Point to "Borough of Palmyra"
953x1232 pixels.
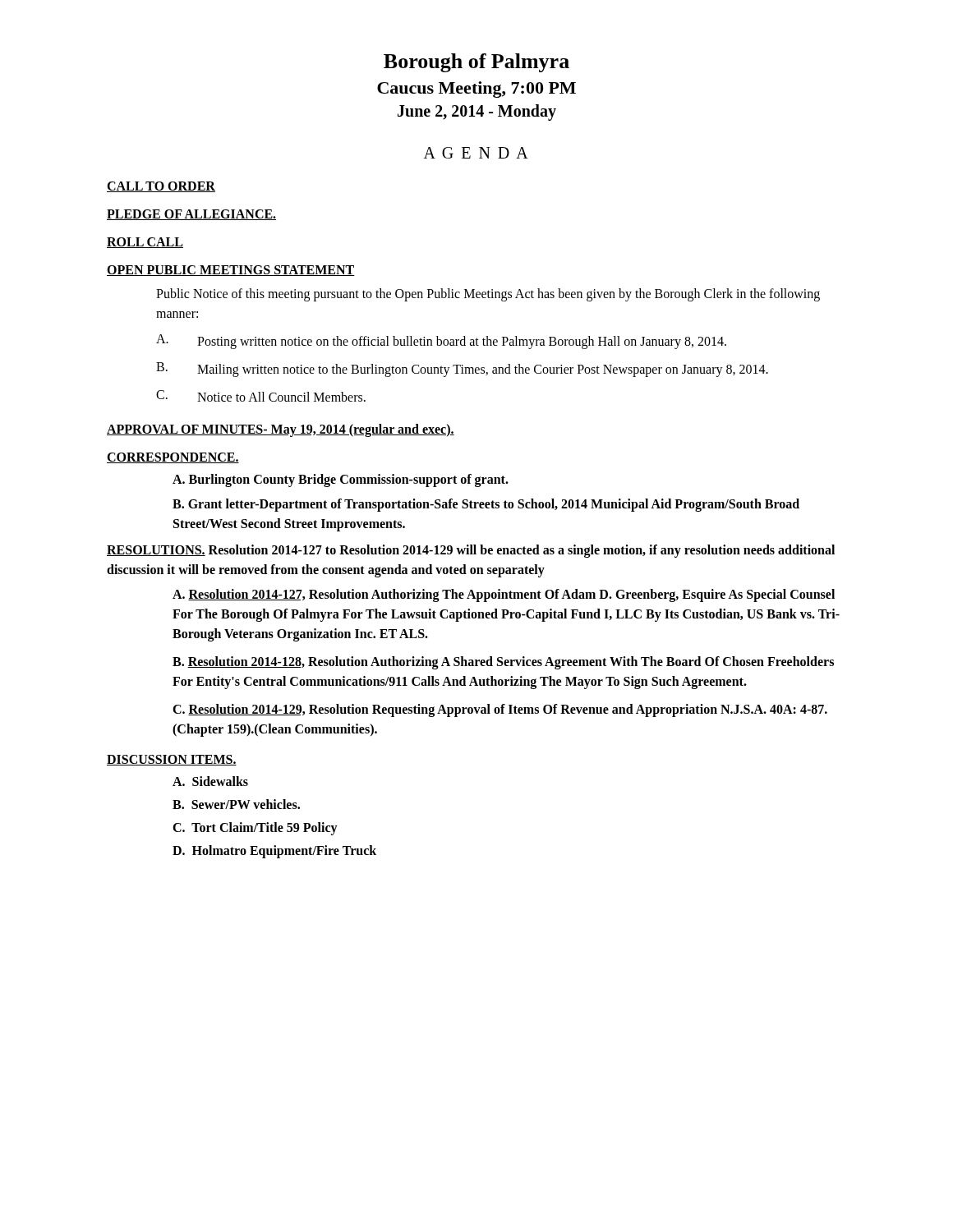(x=476, y=62)
